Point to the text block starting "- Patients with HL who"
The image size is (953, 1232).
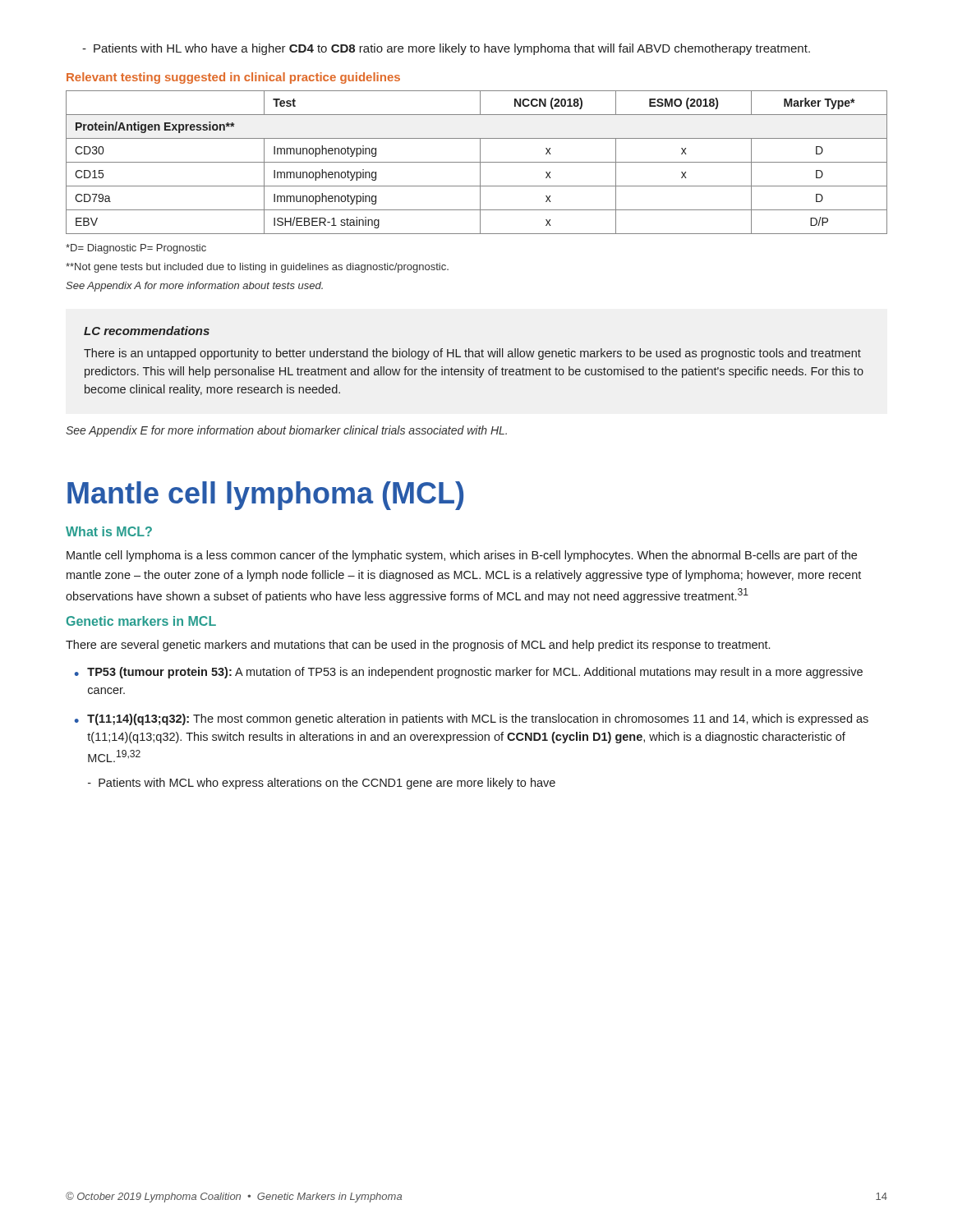click(447, 48)
